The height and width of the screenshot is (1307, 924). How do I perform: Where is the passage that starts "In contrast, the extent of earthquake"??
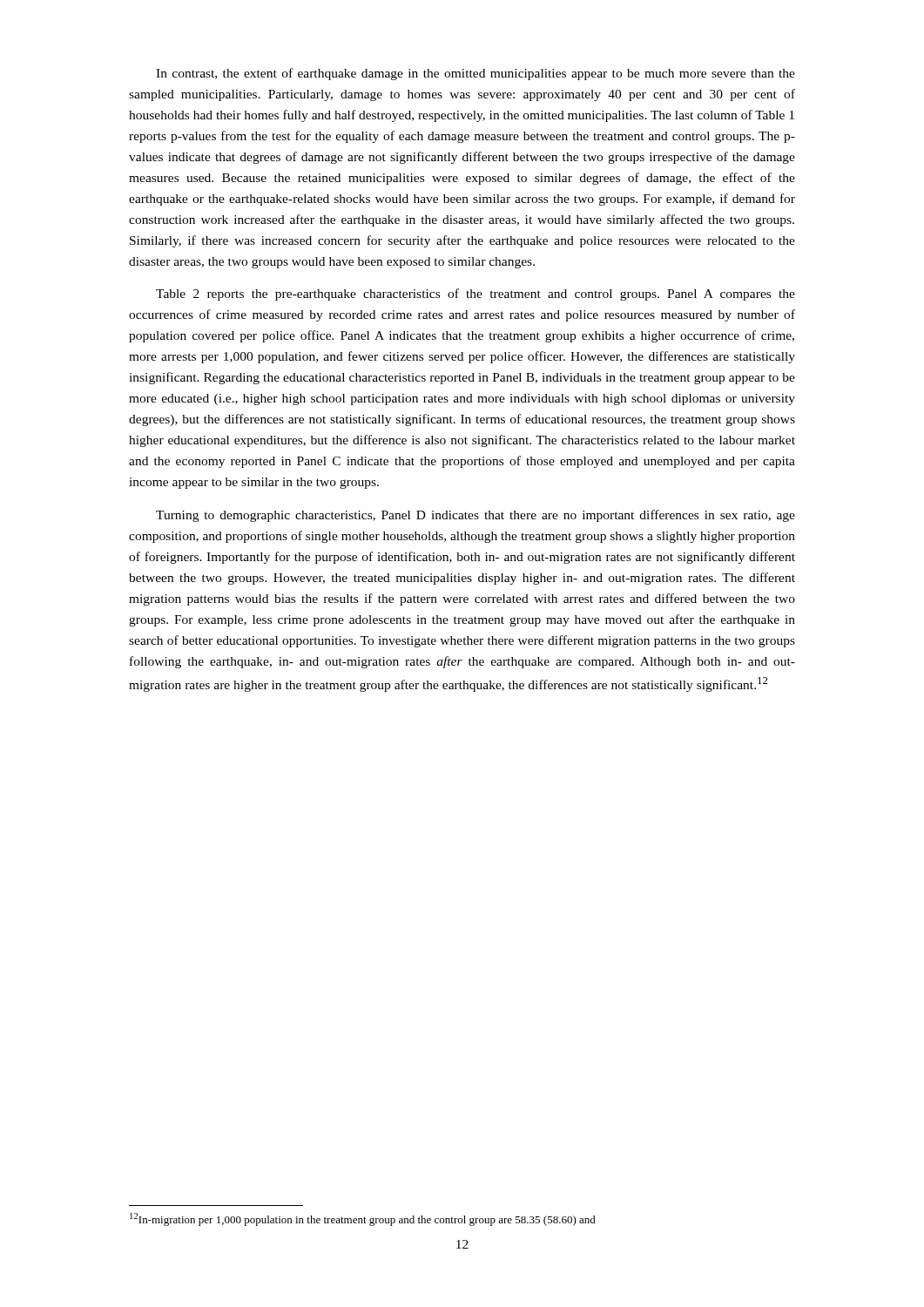point(462,167)
